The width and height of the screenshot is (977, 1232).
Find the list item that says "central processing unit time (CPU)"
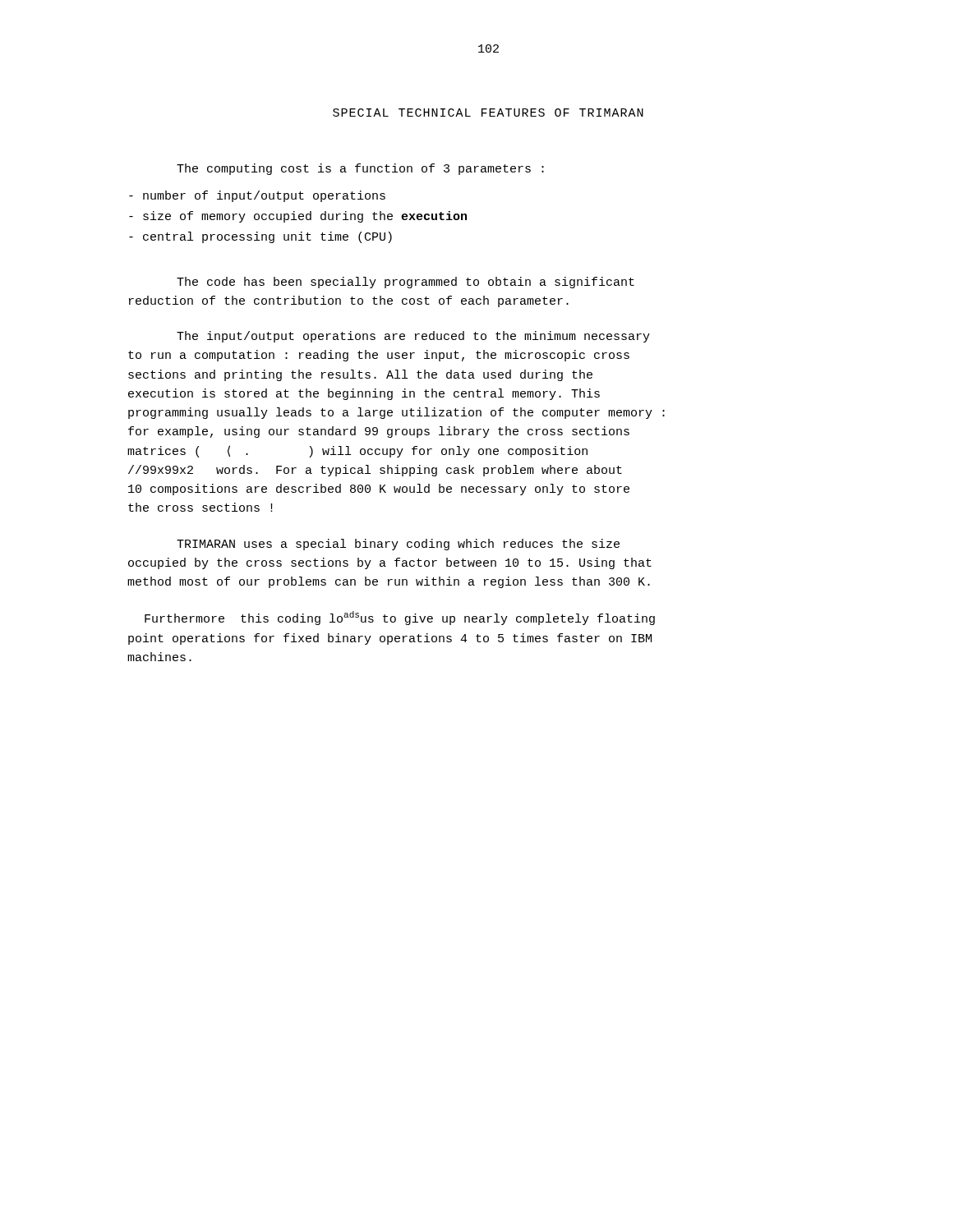point(261,238)
